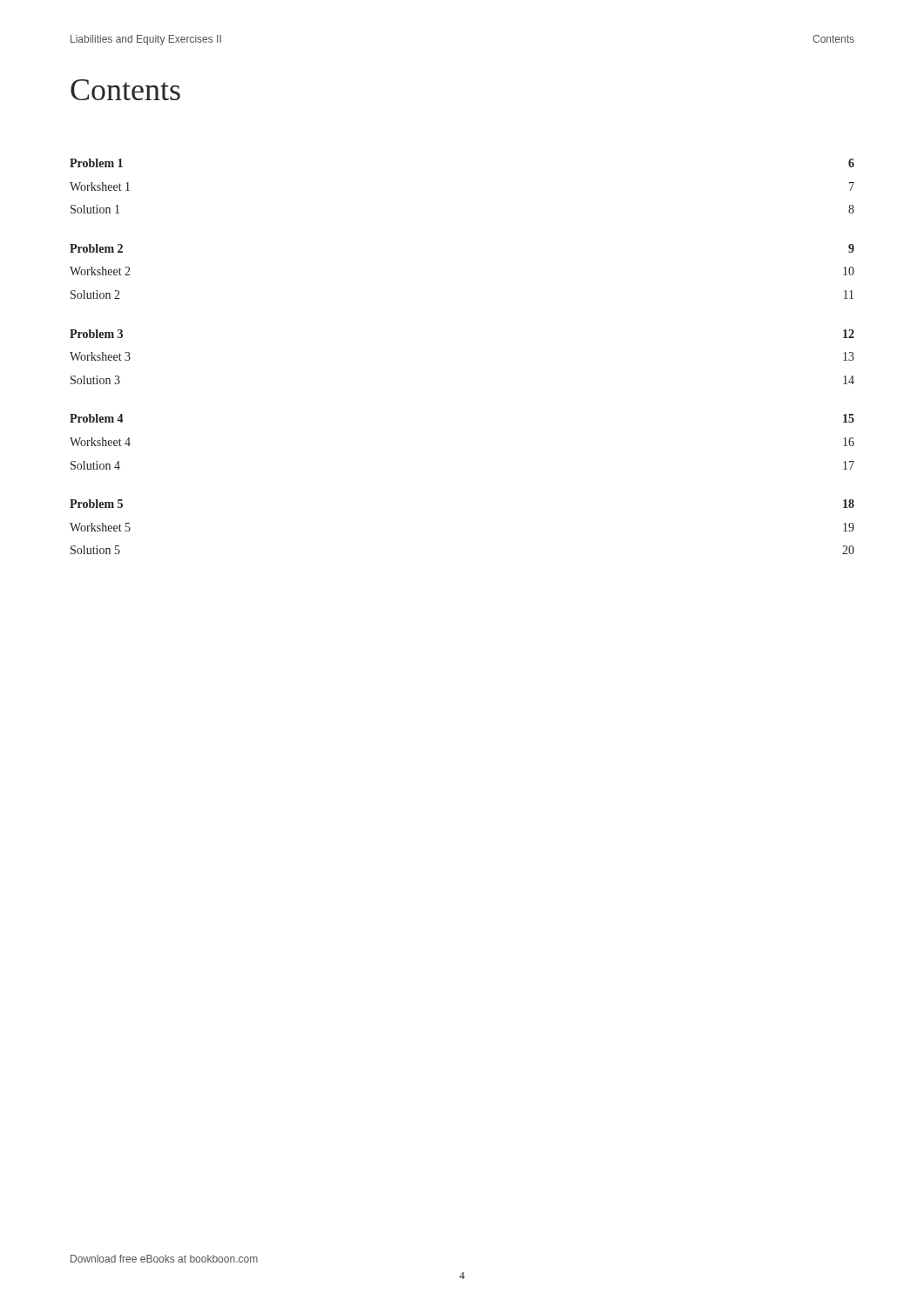Find the list item with the text "Worksheet 1 7"
The image size is (924, 1307).
(104, 185)
